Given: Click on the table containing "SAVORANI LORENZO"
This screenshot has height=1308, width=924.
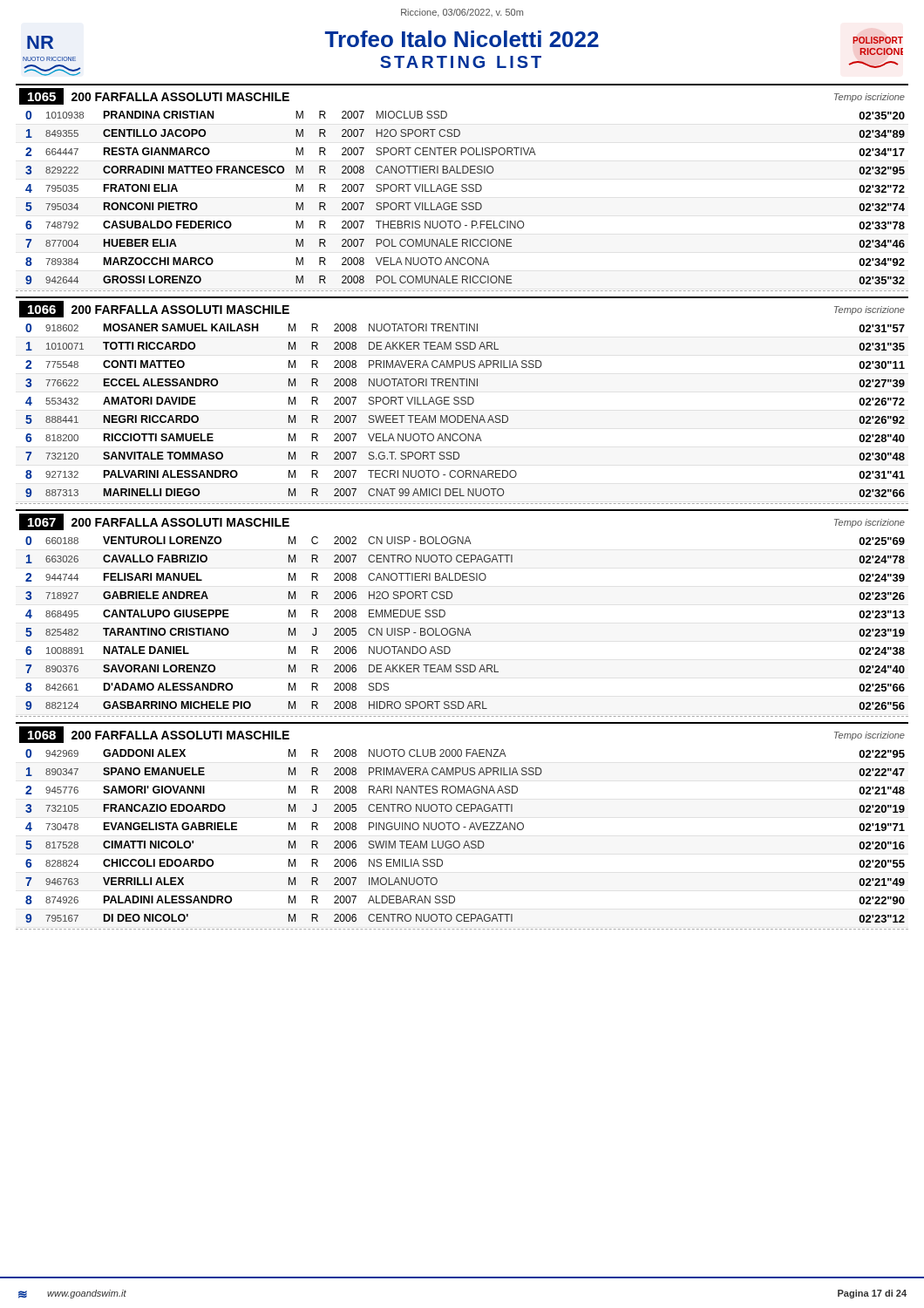Looking at the screenshot, I should point(462,624).
